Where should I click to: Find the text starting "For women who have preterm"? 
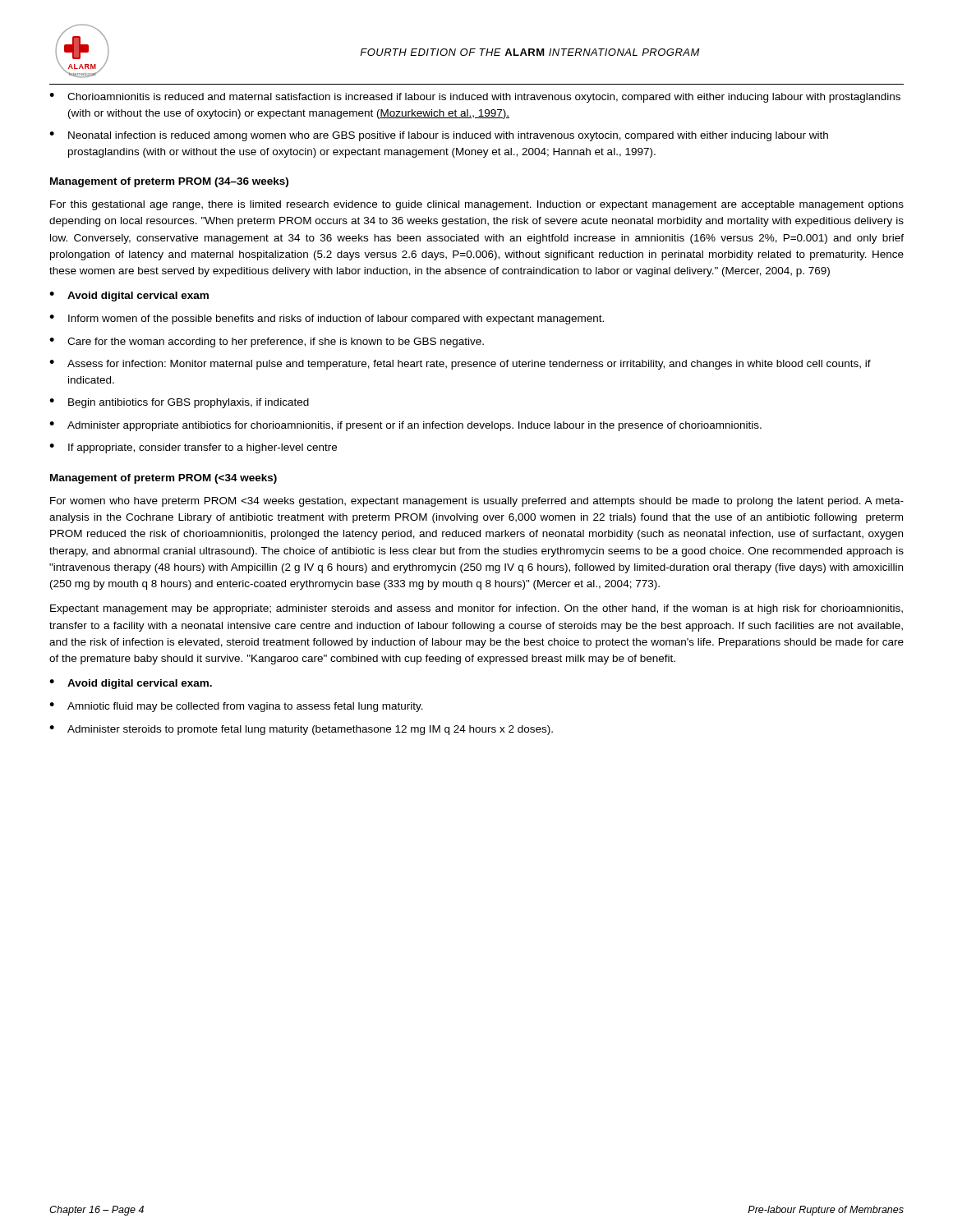point(476,542)
